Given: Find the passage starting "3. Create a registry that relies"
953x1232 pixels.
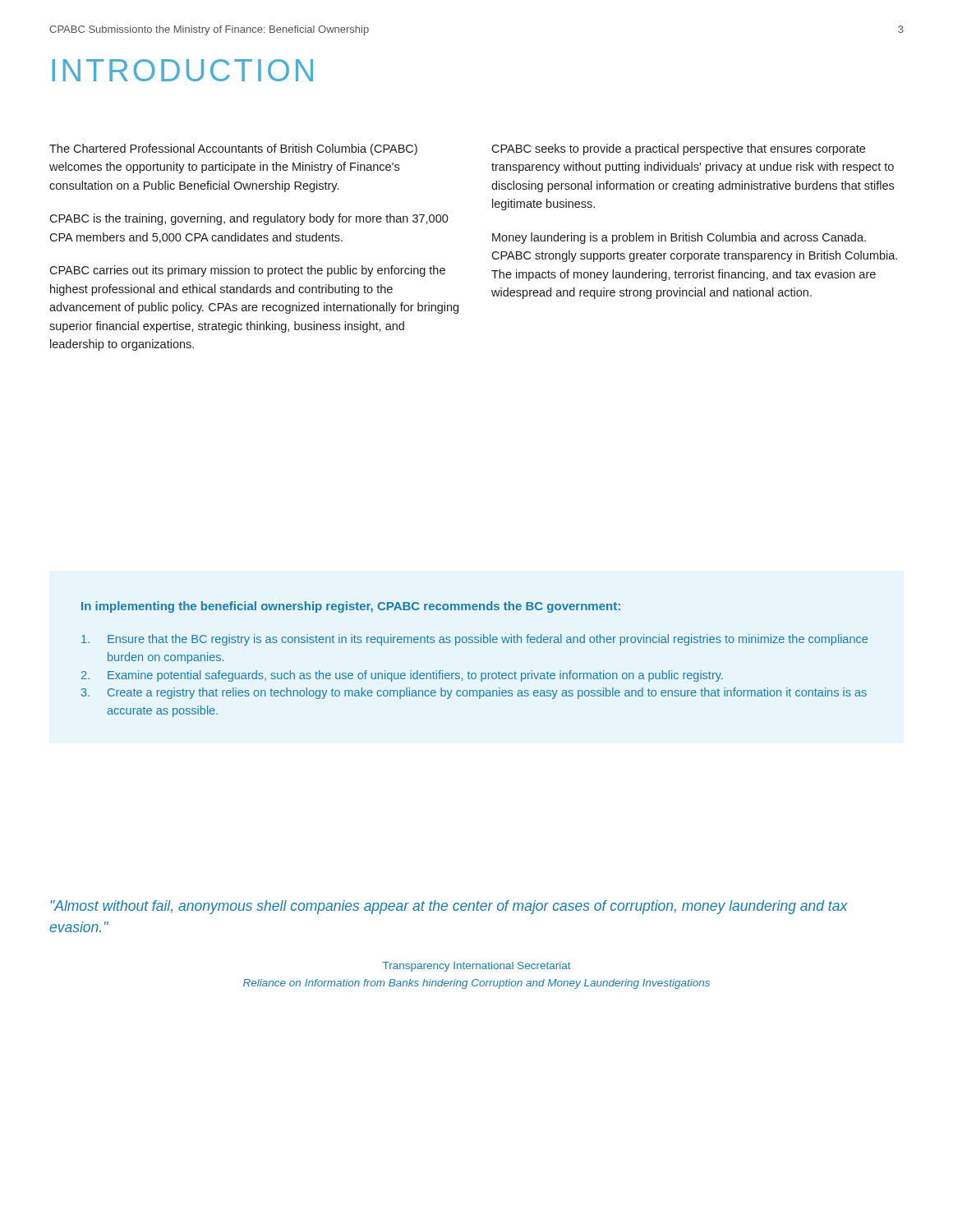Looking at the screenshot, I should [476, 702].
